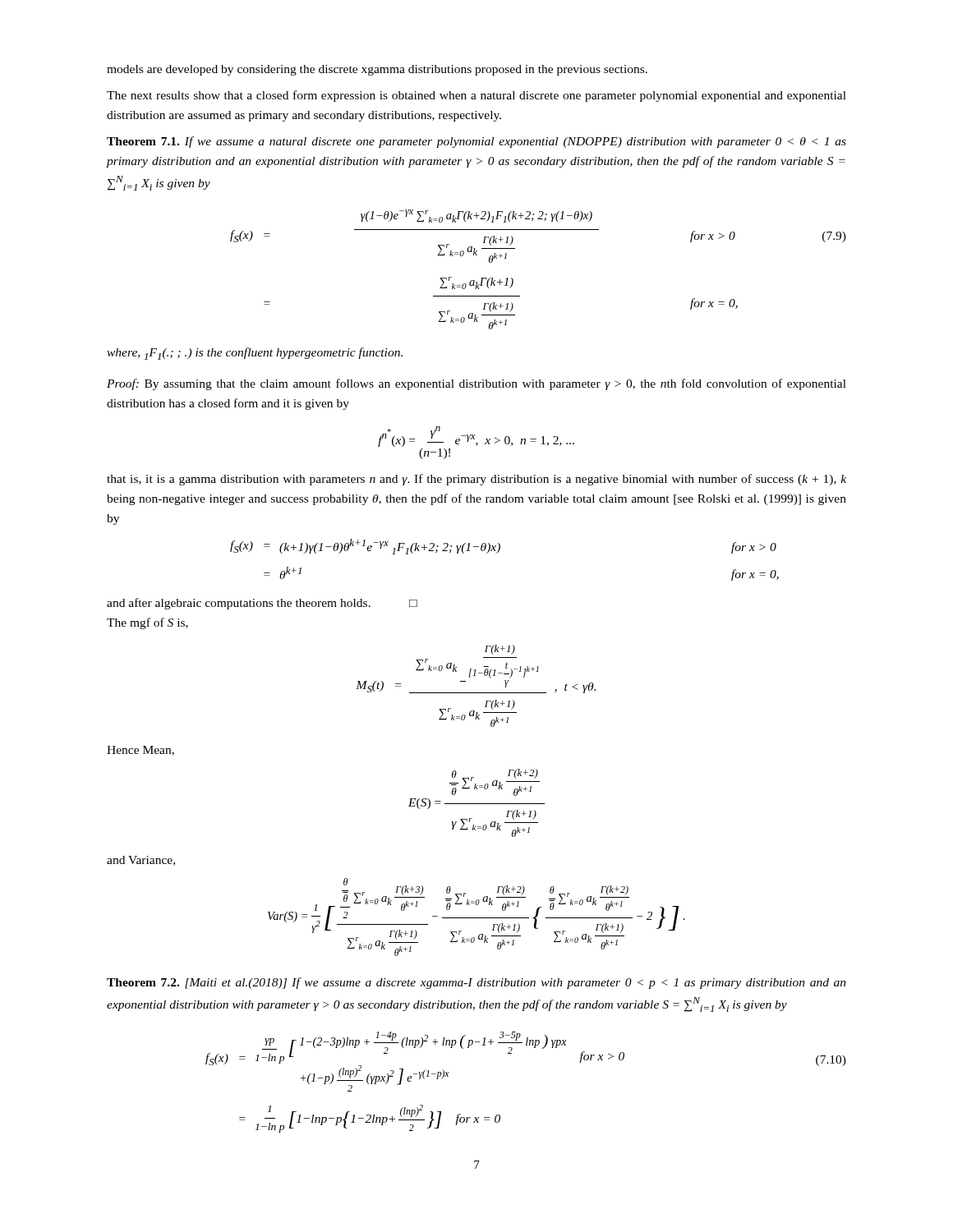Click the passage that begins "models are developed by considering the discrete xgamma"

pyautogui.click(x=377, y=69)
